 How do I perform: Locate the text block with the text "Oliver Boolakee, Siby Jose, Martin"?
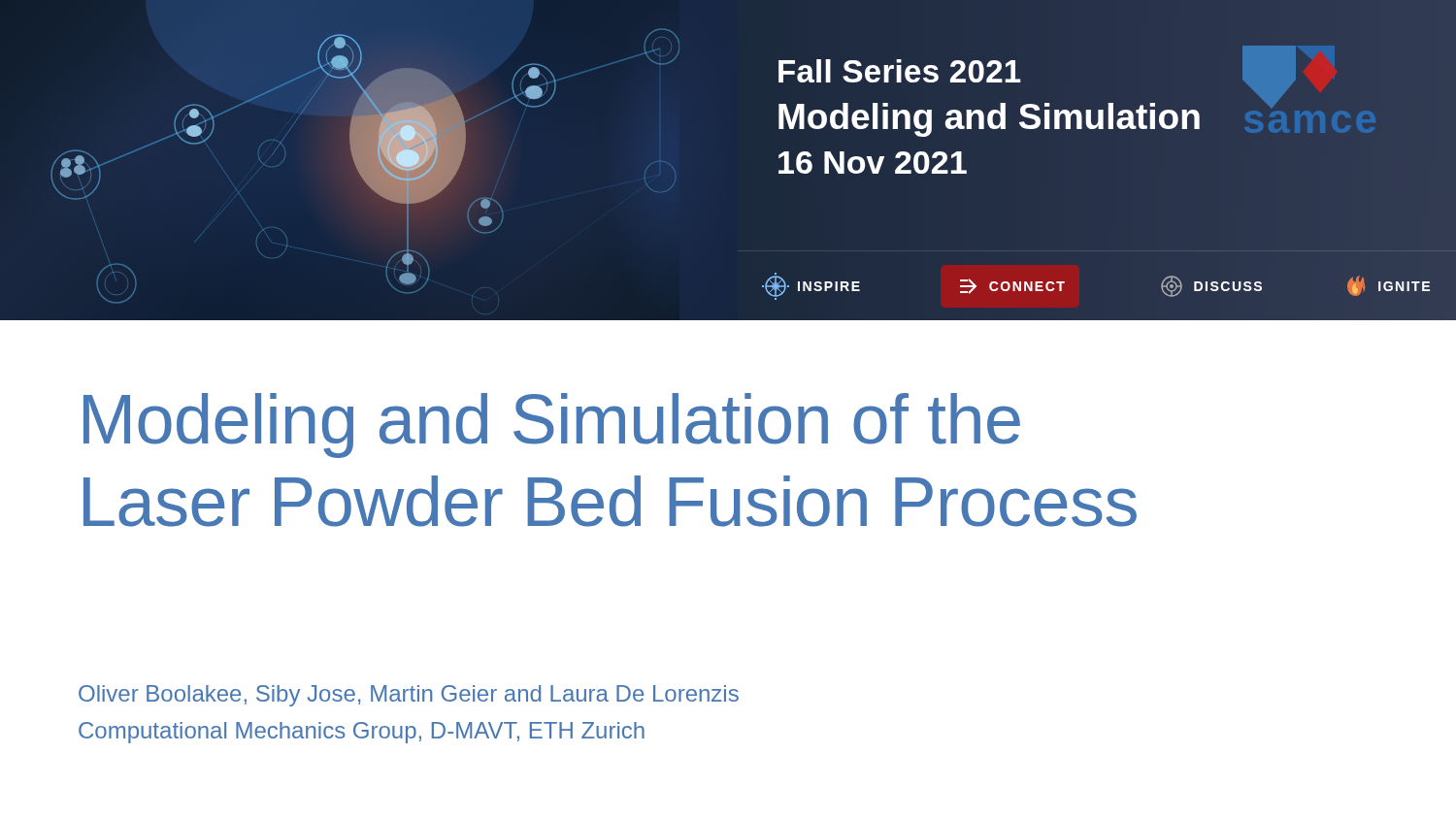tap(563, 713)
